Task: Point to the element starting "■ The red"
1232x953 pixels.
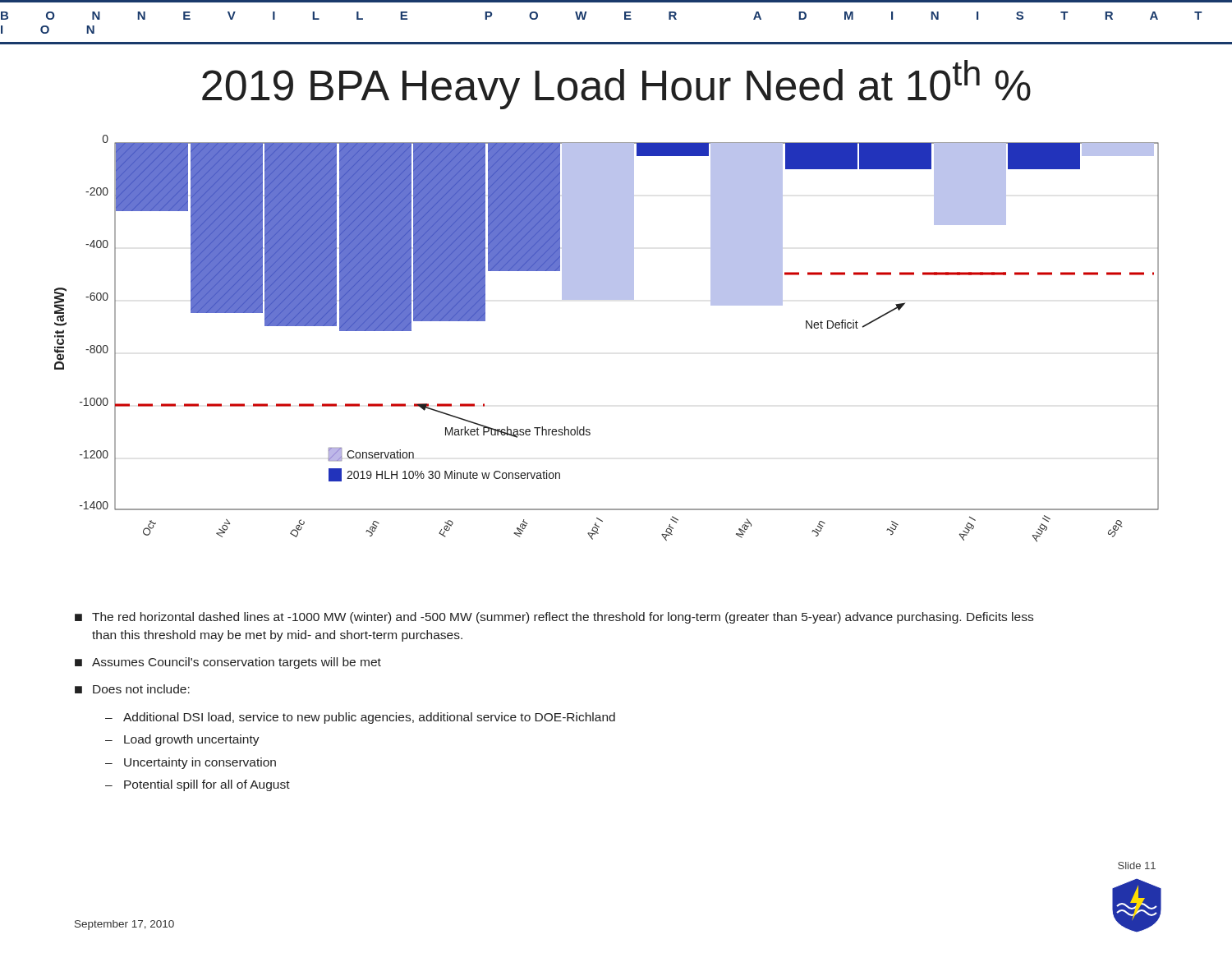Action: click(567, 626)
